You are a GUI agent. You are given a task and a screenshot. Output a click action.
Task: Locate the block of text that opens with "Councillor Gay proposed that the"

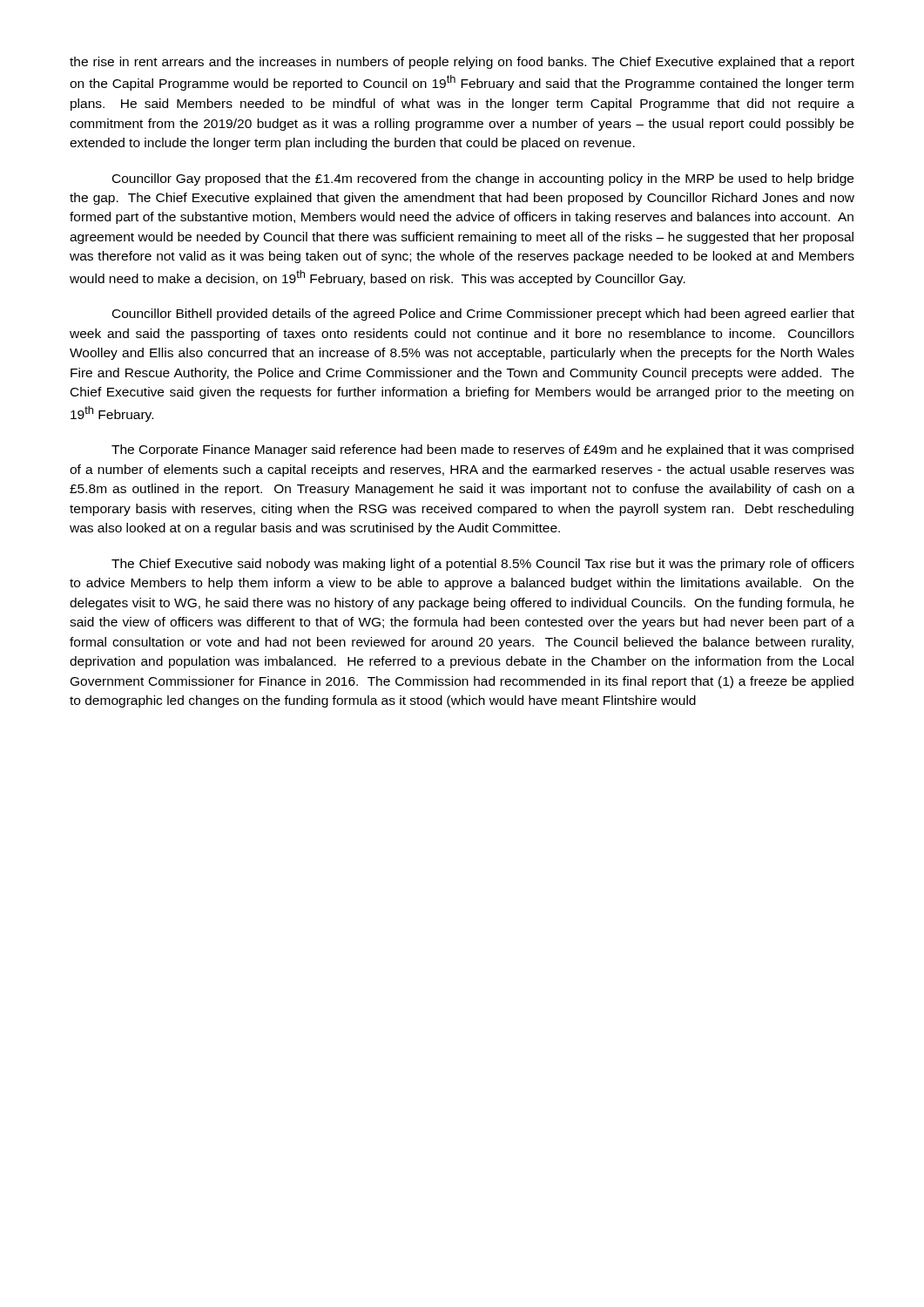462,228
